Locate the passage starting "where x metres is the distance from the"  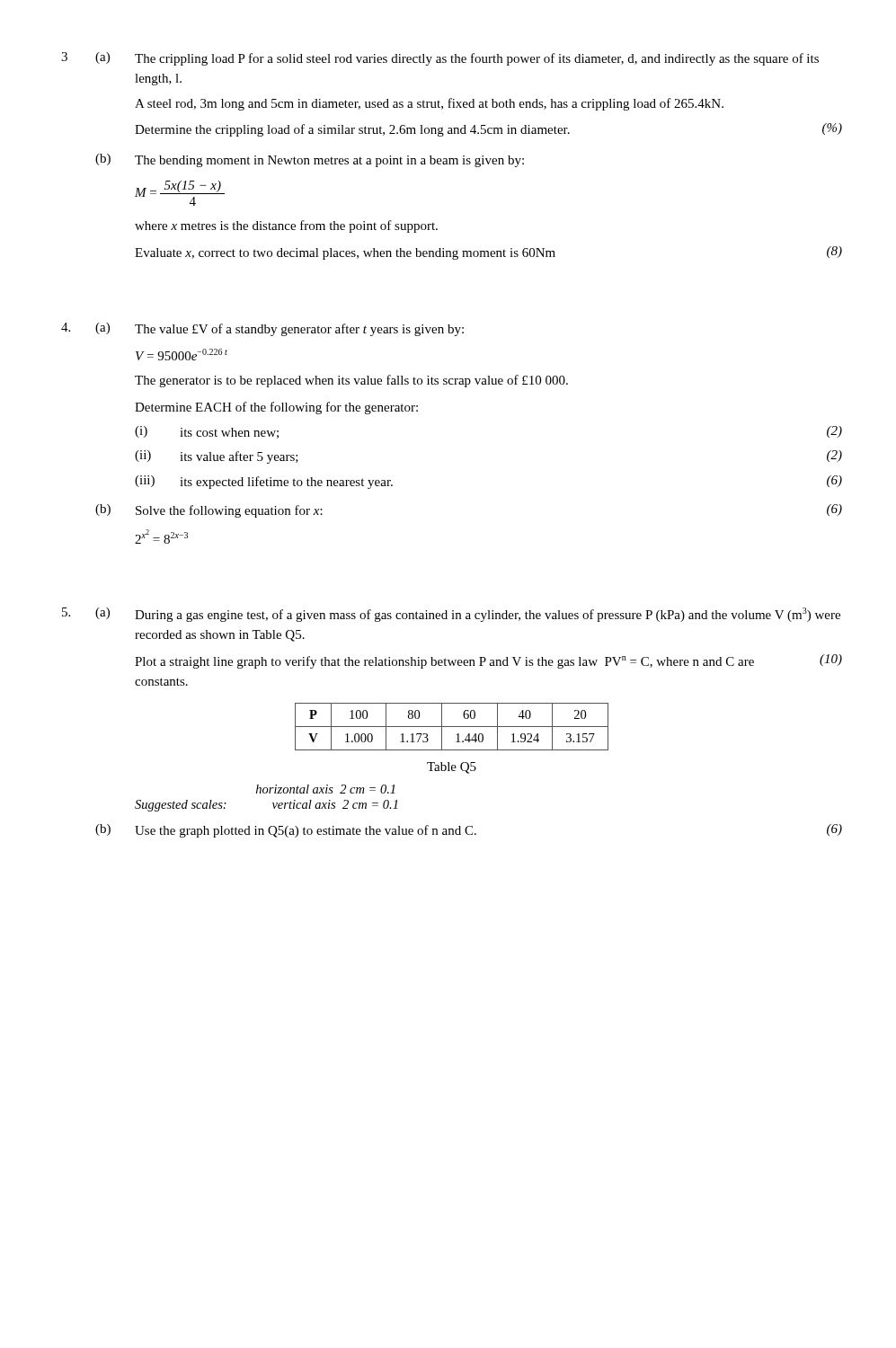pos(286,226)
